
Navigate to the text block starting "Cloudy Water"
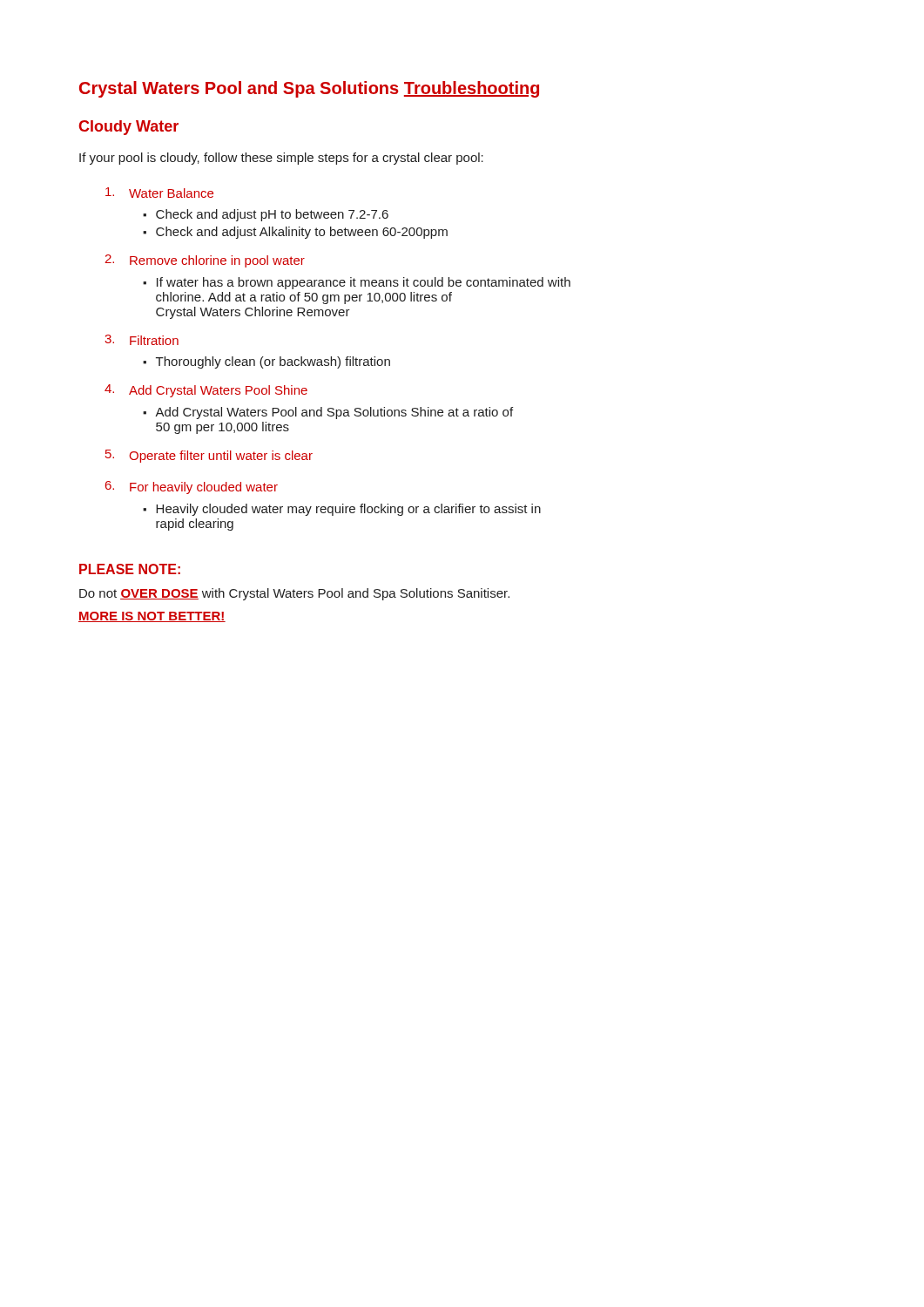[x=129, y=126]
